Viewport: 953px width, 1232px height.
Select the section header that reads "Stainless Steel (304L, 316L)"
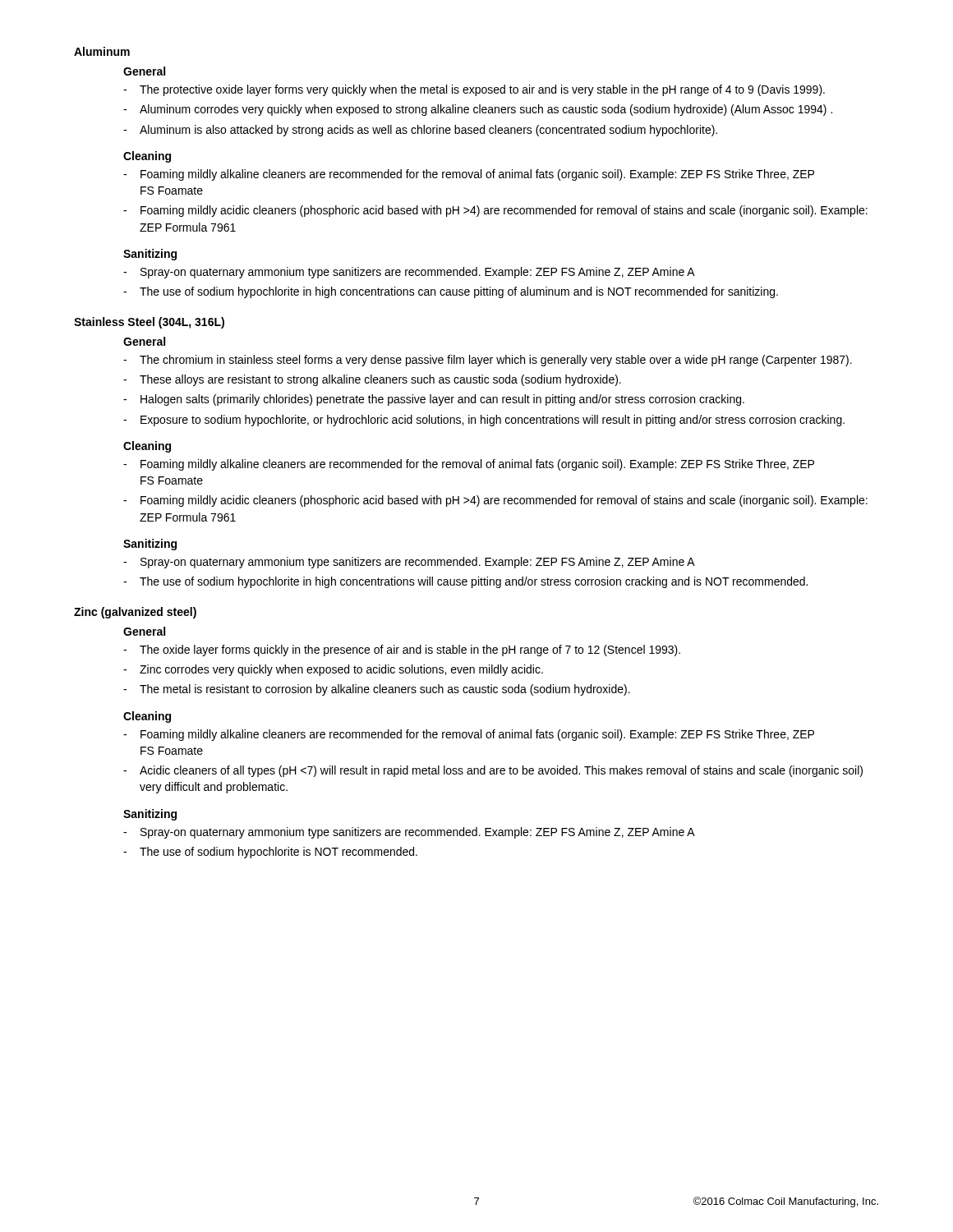[x=149, y=322]
